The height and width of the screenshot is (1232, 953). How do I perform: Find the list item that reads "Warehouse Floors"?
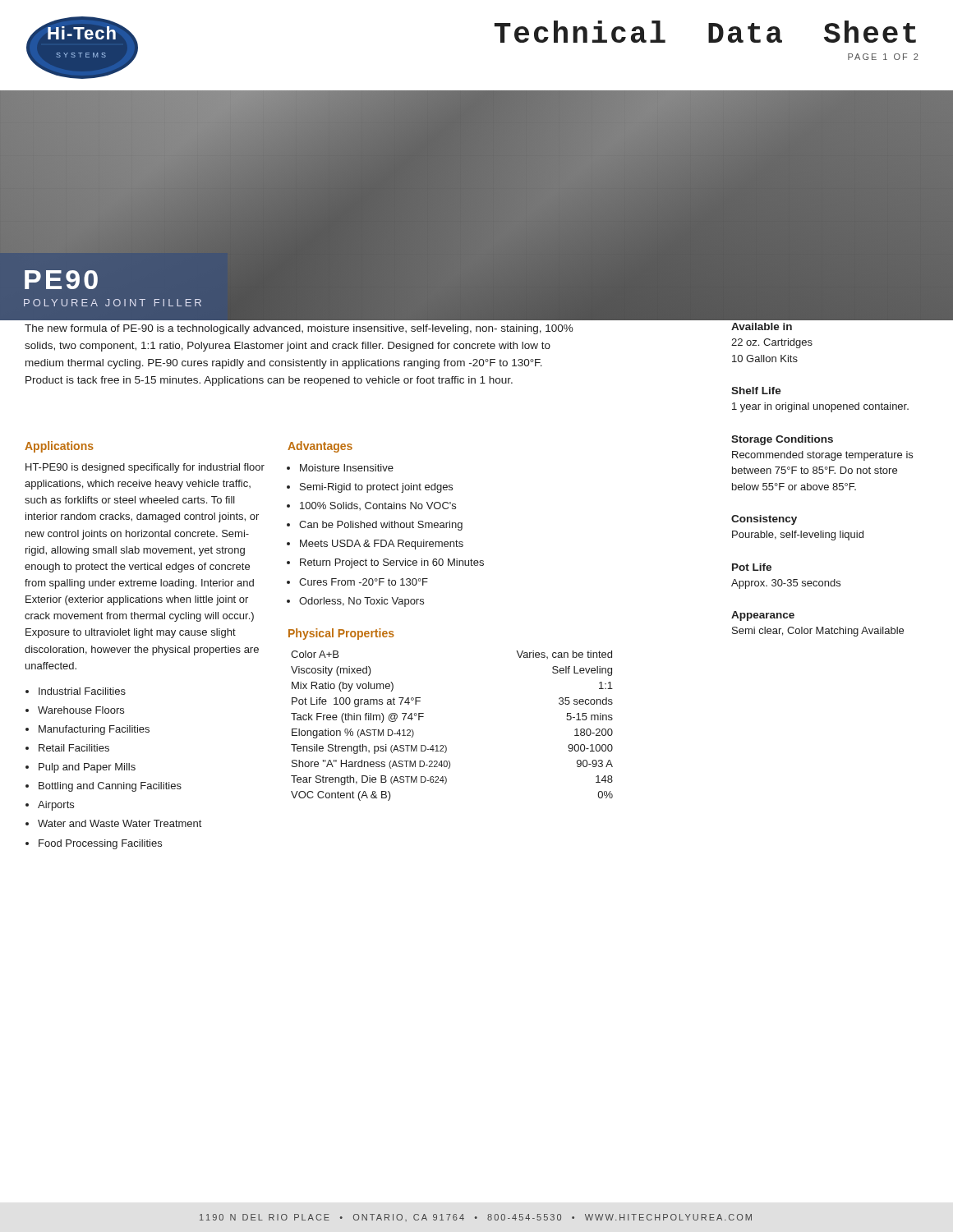click(81, 710)
